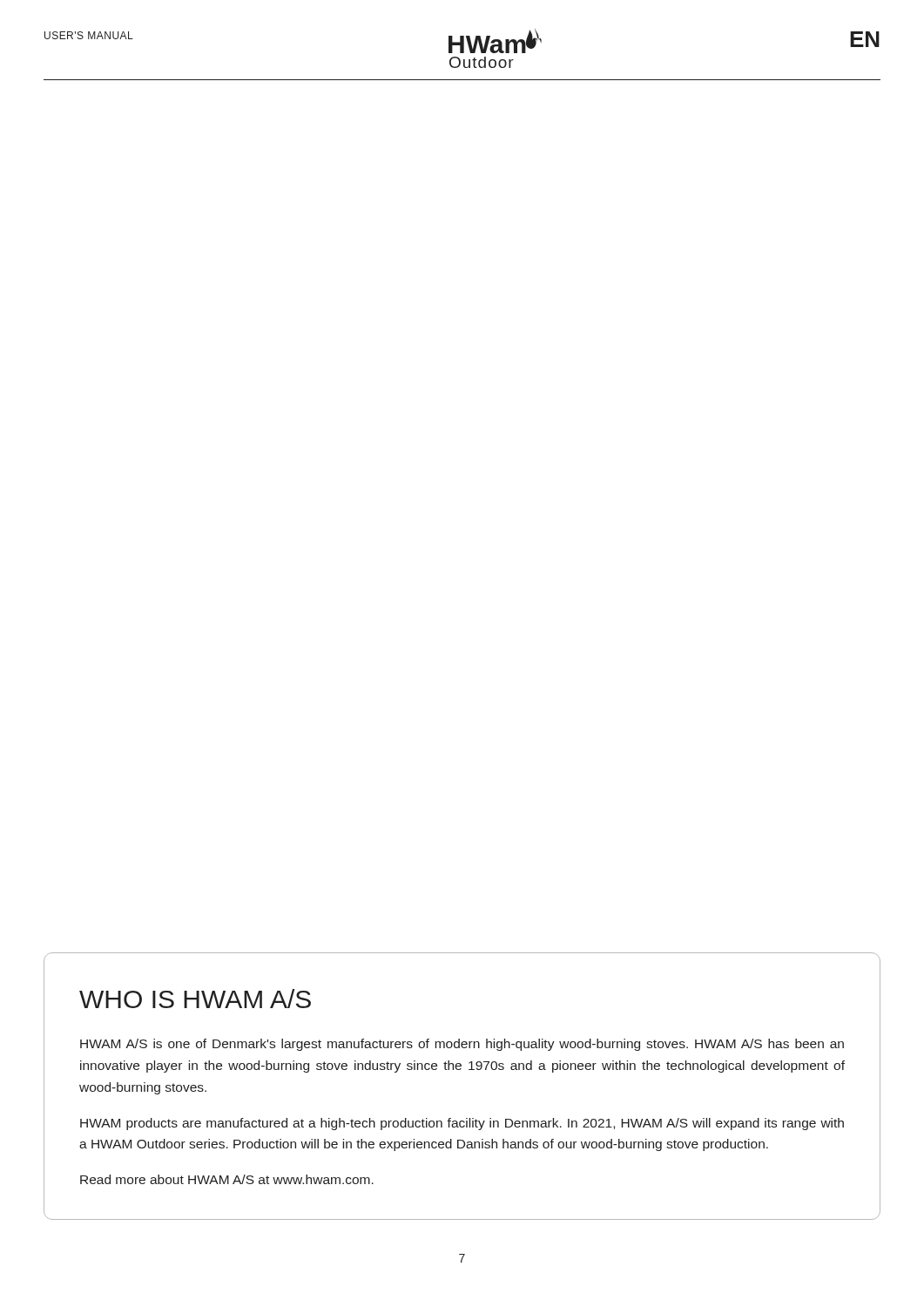
Task: Click on the text block that reads "Read more about"
Action: click(227, 1180)
